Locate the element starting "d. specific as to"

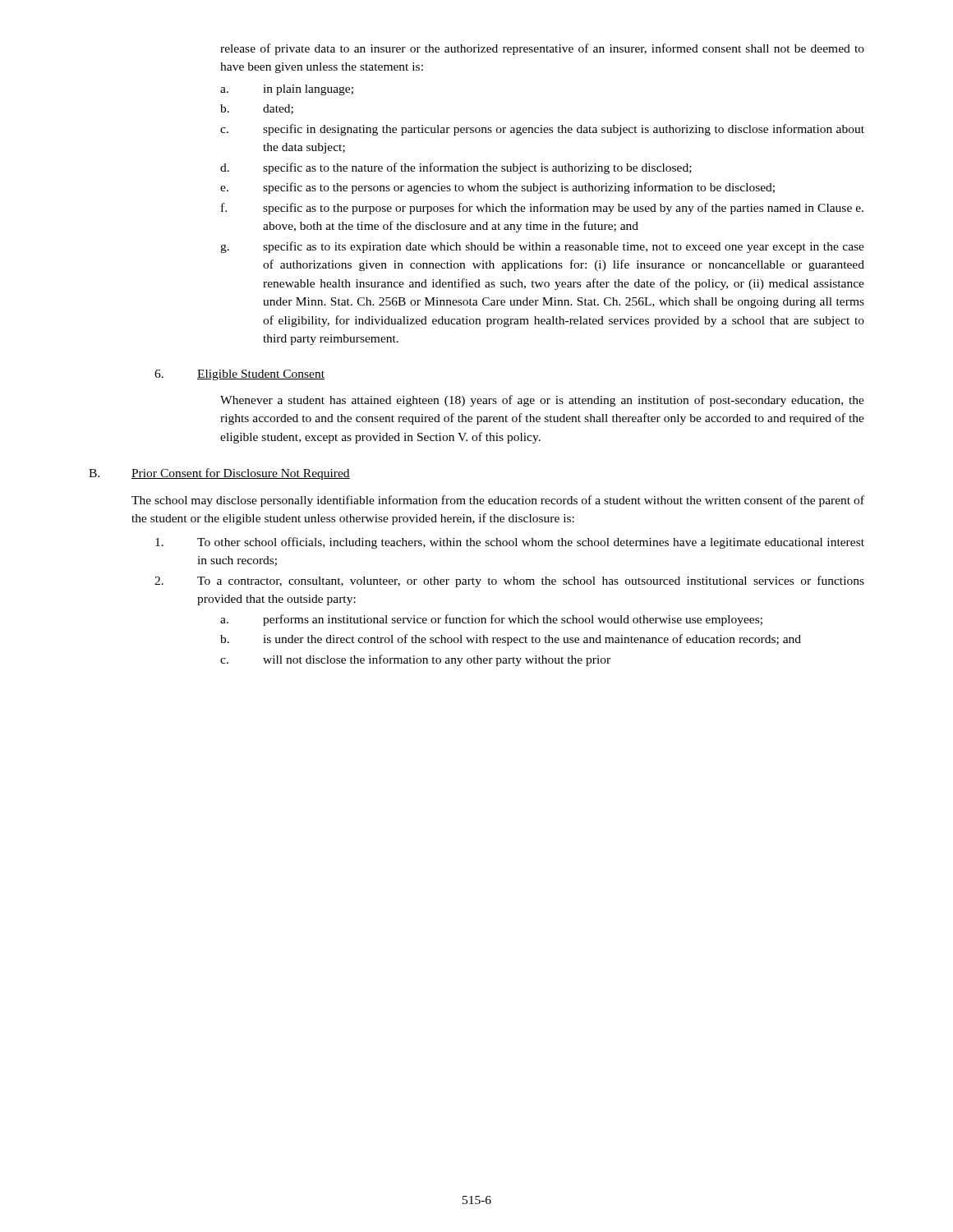coord(542,168)
